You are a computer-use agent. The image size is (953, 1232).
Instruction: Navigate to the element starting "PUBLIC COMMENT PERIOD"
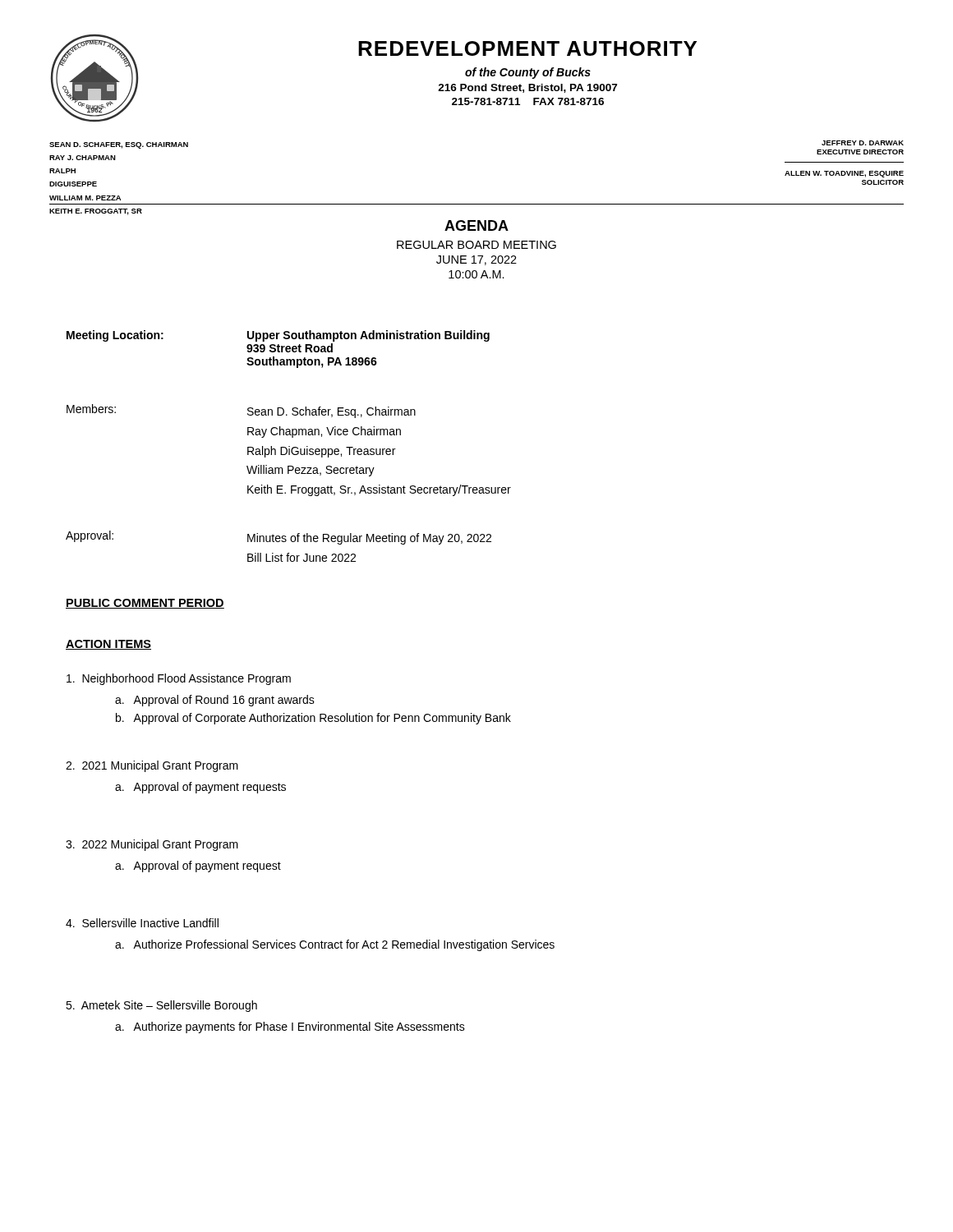pyautogui.click(x=145, y=603)
